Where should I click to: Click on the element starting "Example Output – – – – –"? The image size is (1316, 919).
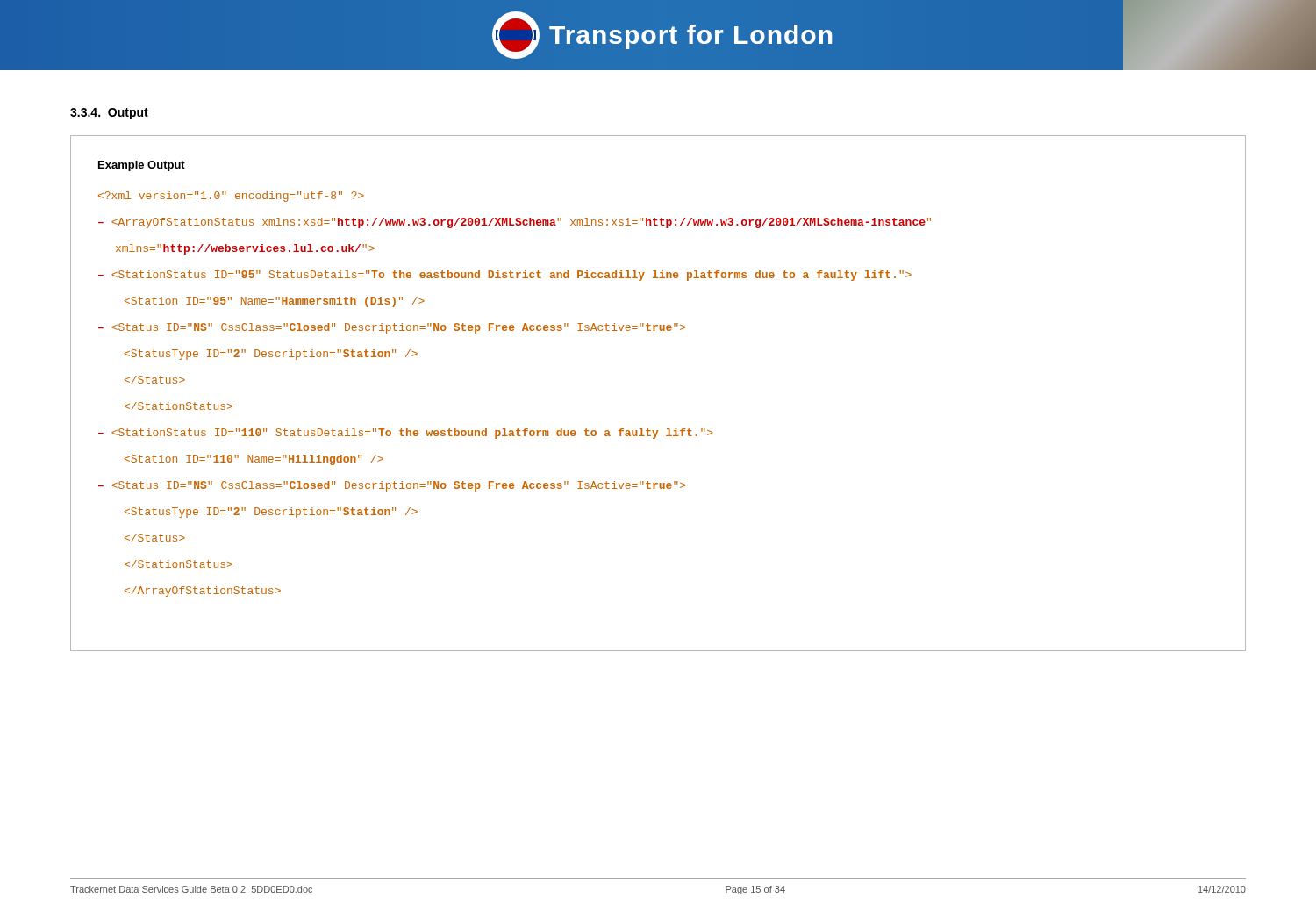[x=142, y=166]
